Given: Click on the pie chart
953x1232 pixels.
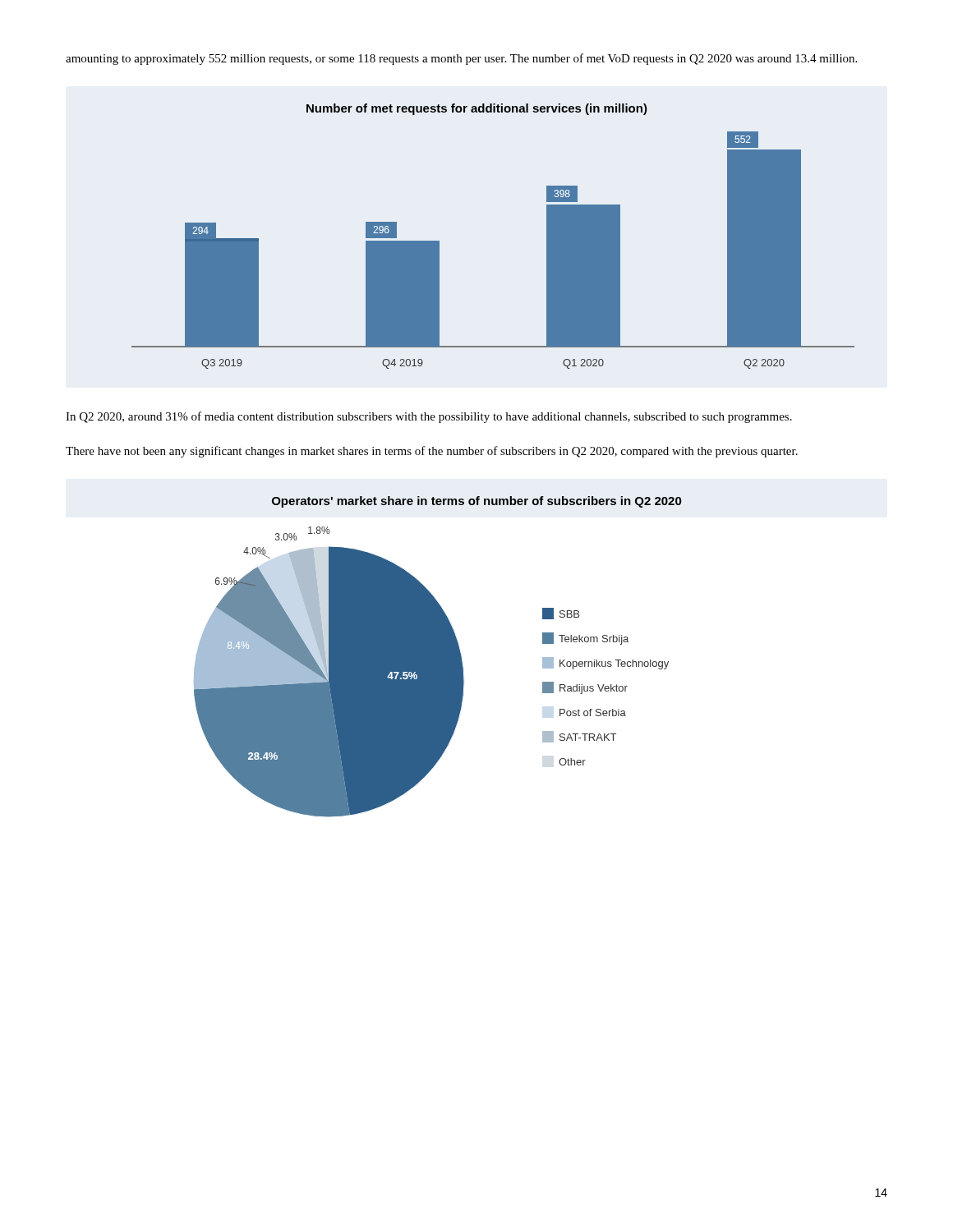Looking at the screenshot, I should coord(476,662).
